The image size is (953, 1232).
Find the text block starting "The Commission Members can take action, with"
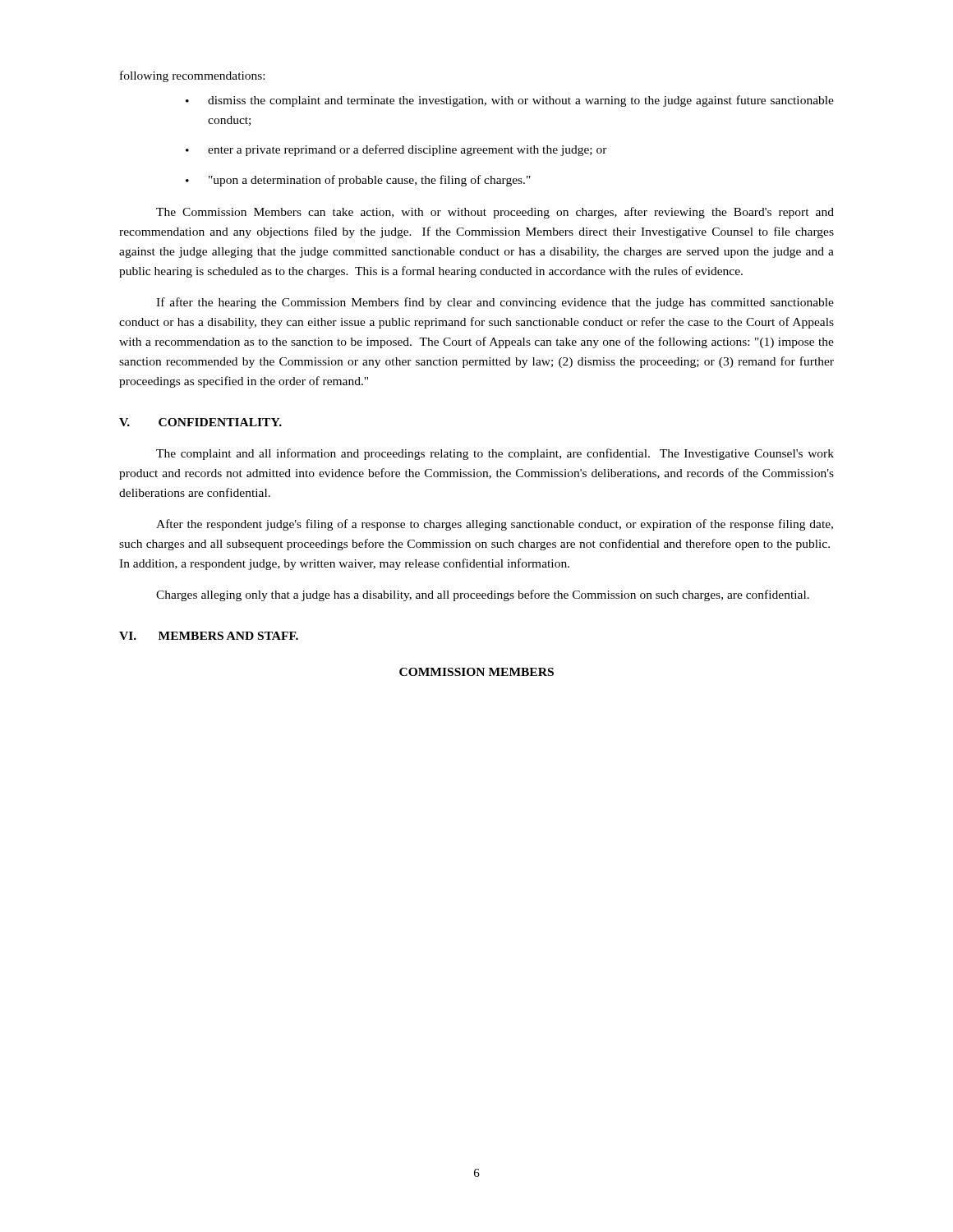(476, 241)
